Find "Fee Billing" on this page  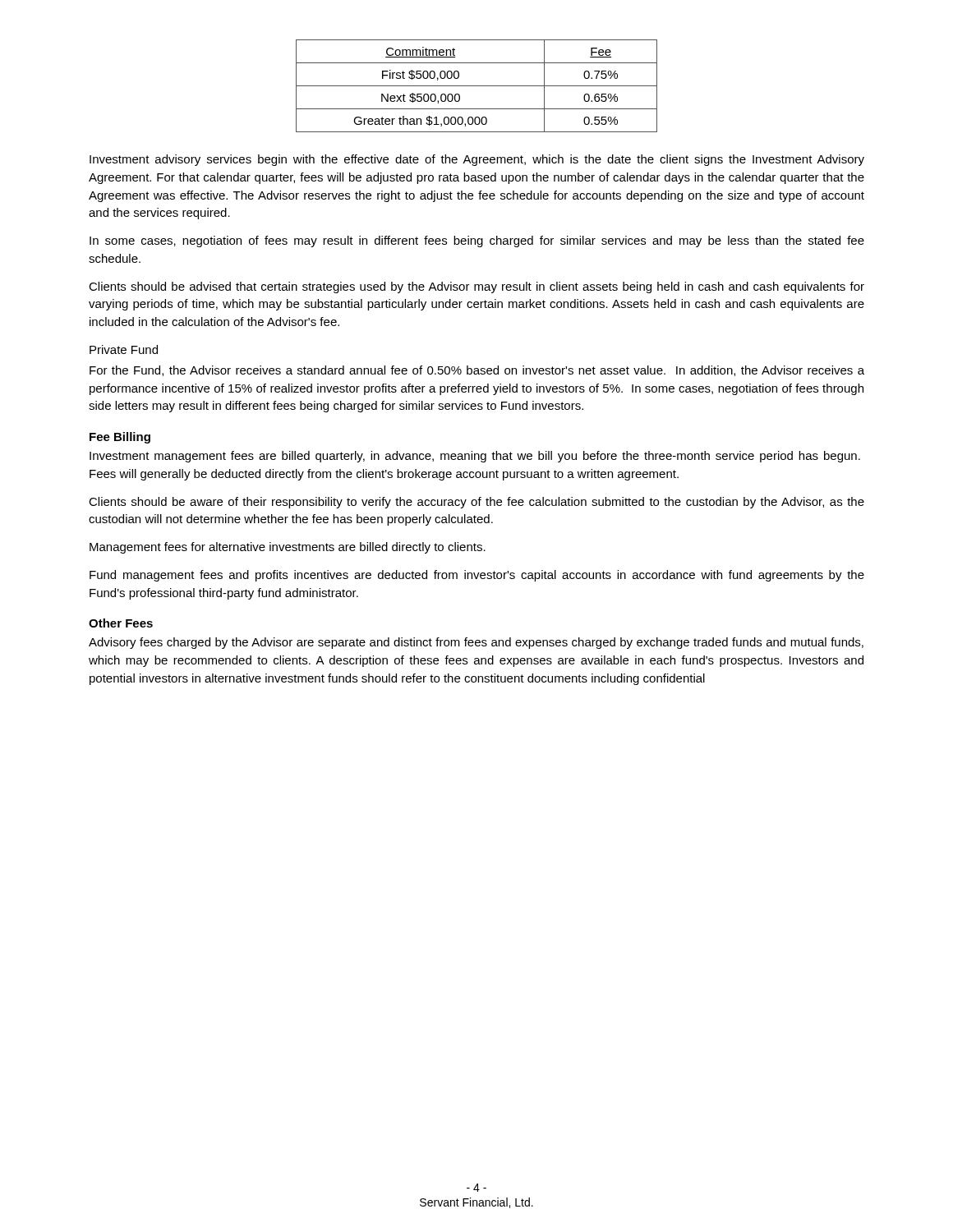(120, 437)
